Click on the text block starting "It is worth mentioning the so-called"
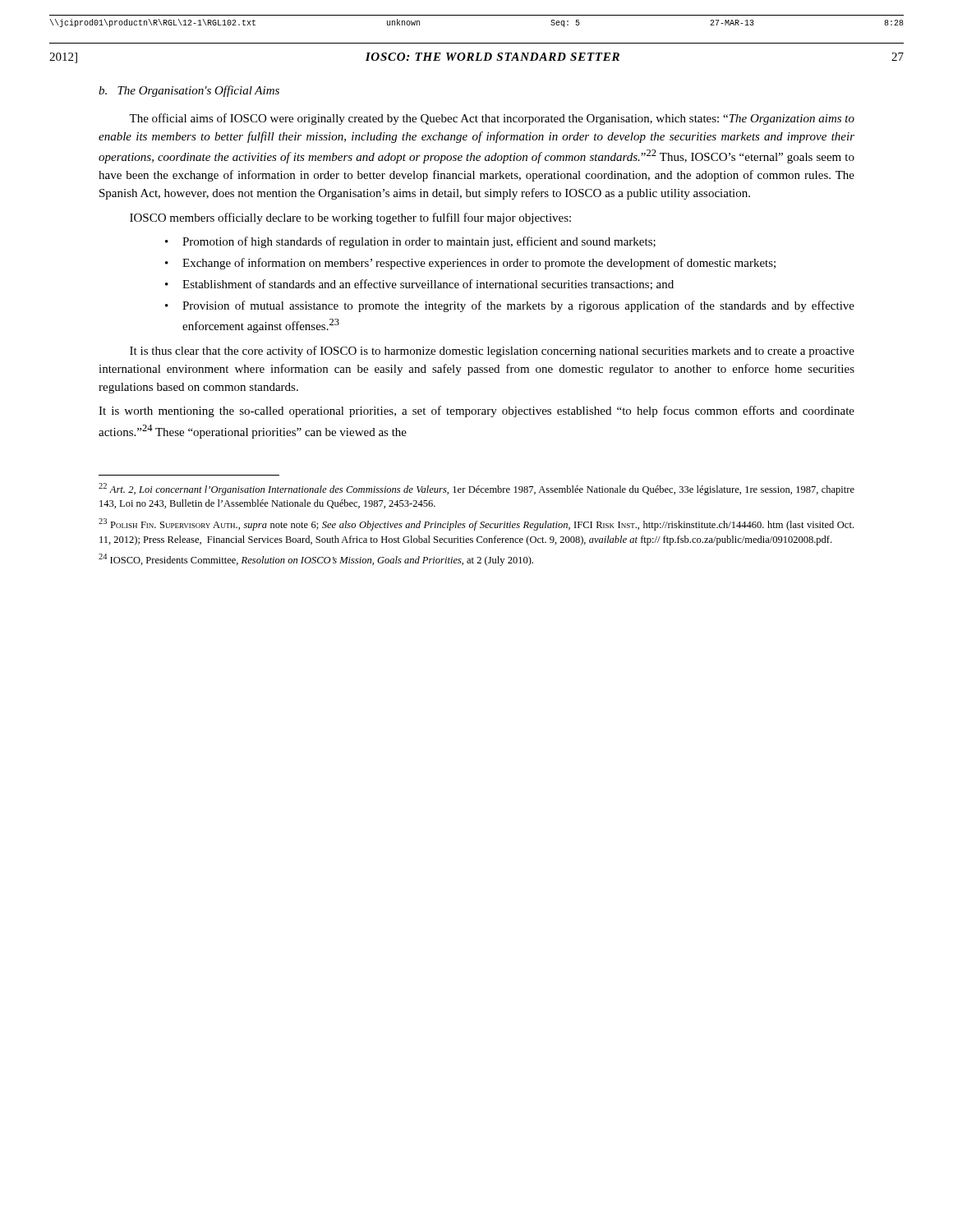This screenshot has height=1232, width=953. pyautogui.click(x=476, y=421)
